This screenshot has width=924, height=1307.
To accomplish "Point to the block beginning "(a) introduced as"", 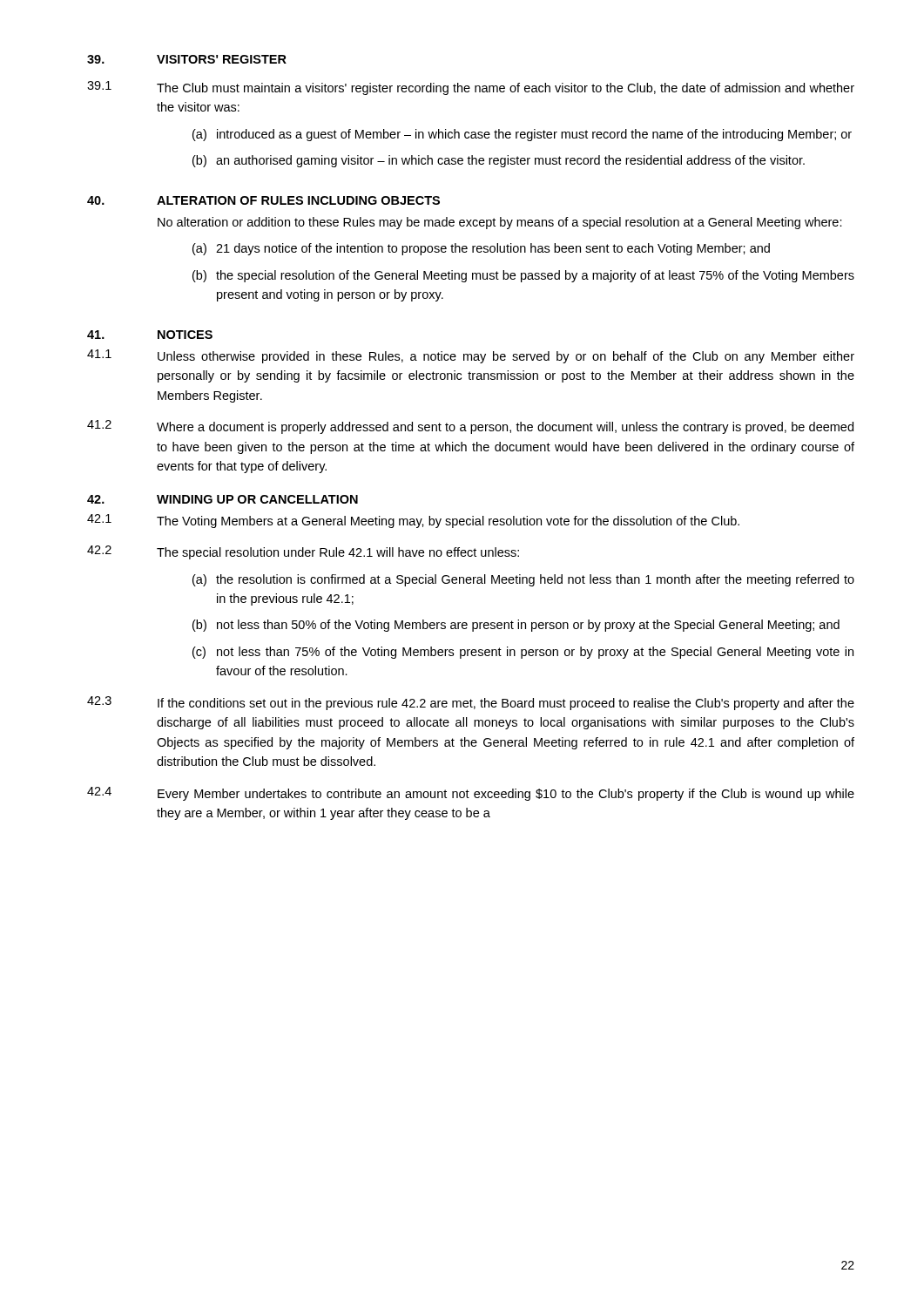I will pos(523,134).
